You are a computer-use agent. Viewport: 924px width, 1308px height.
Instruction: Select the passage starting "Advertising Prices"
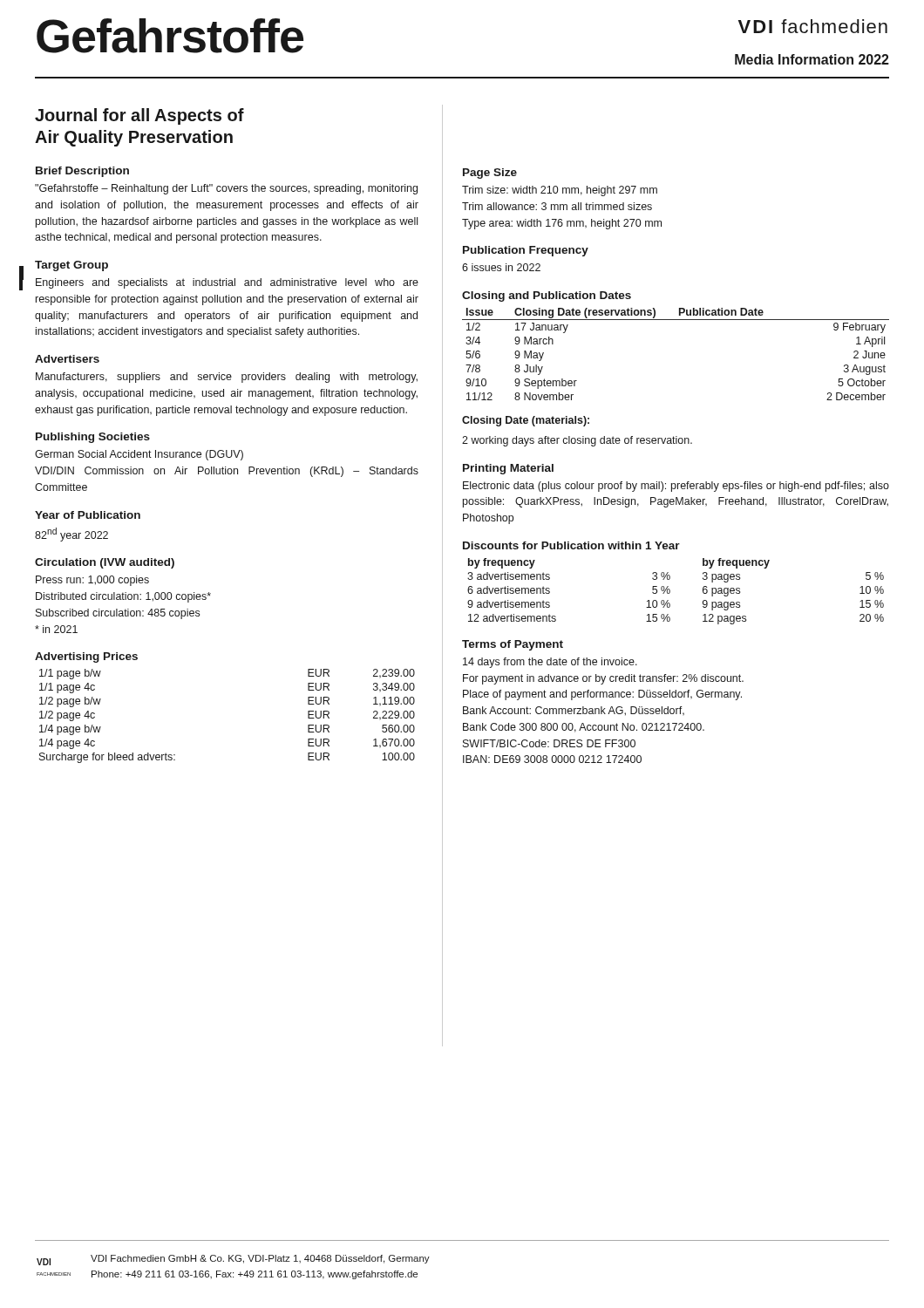[87, 656]
